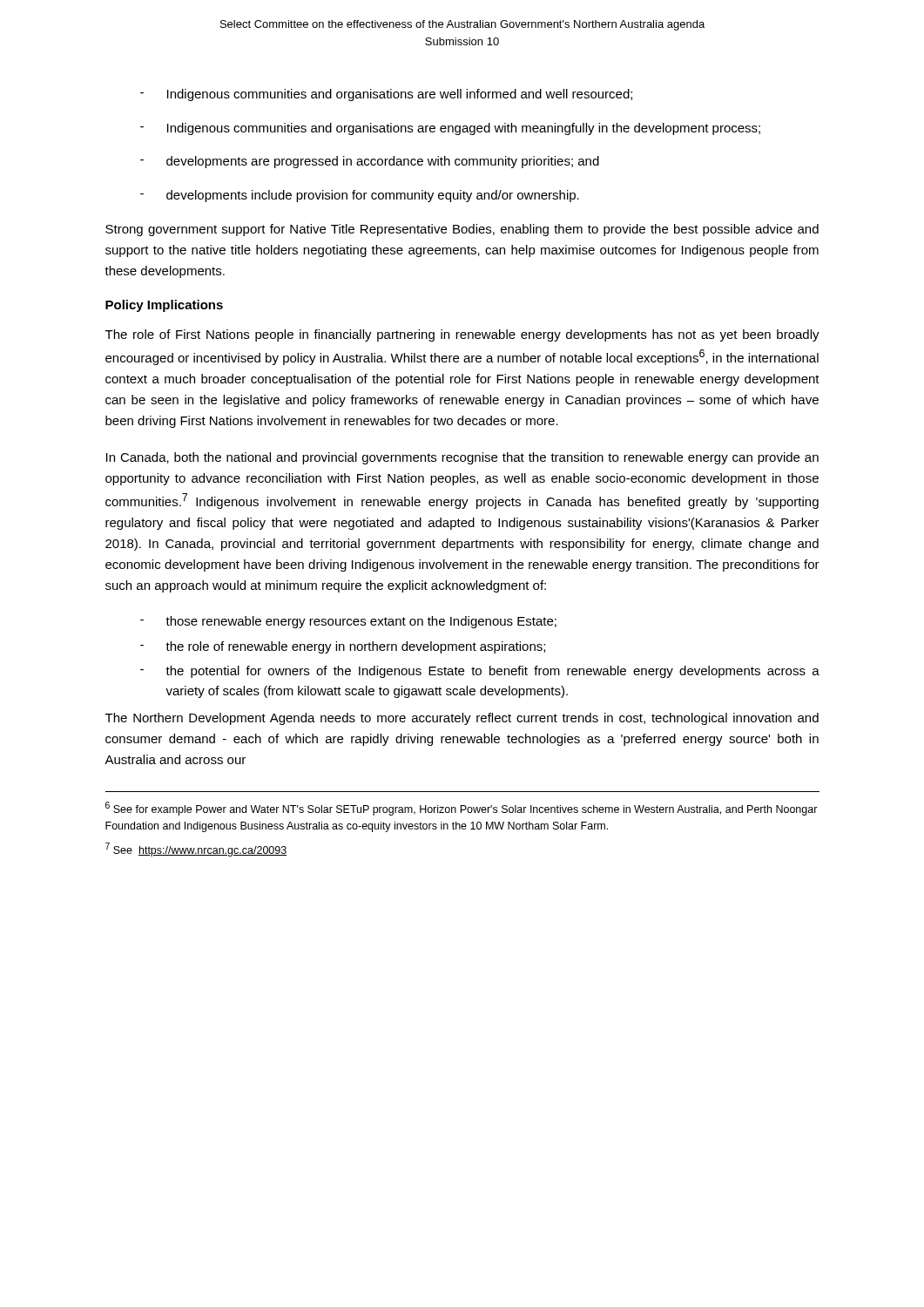Viewport: 924px width, 1307px height.
Task: Click on the section header containing "Policy Implications"
Action: (164, 305)
